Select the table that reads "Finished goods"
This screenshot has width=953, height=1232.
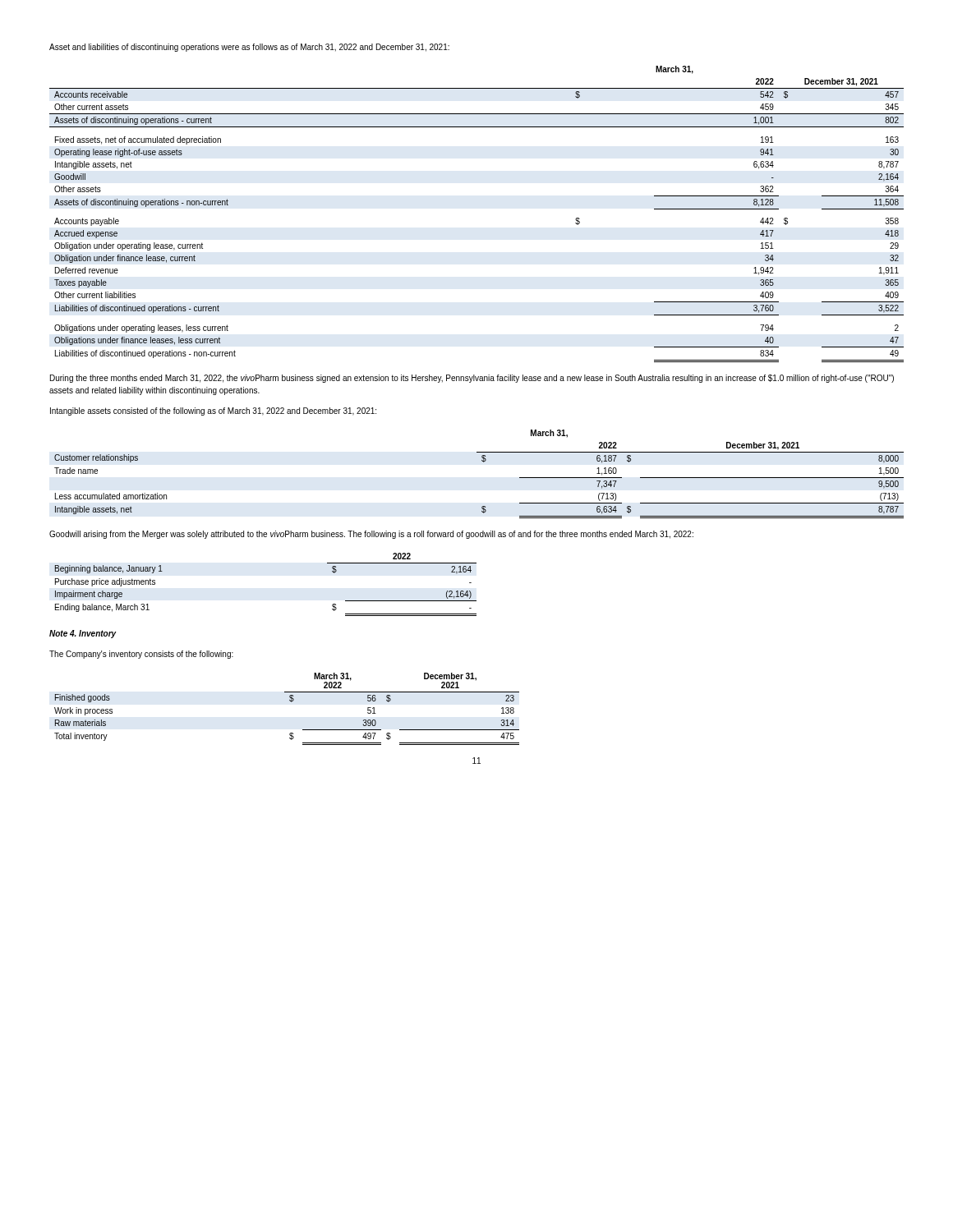(x=284, y=707)
